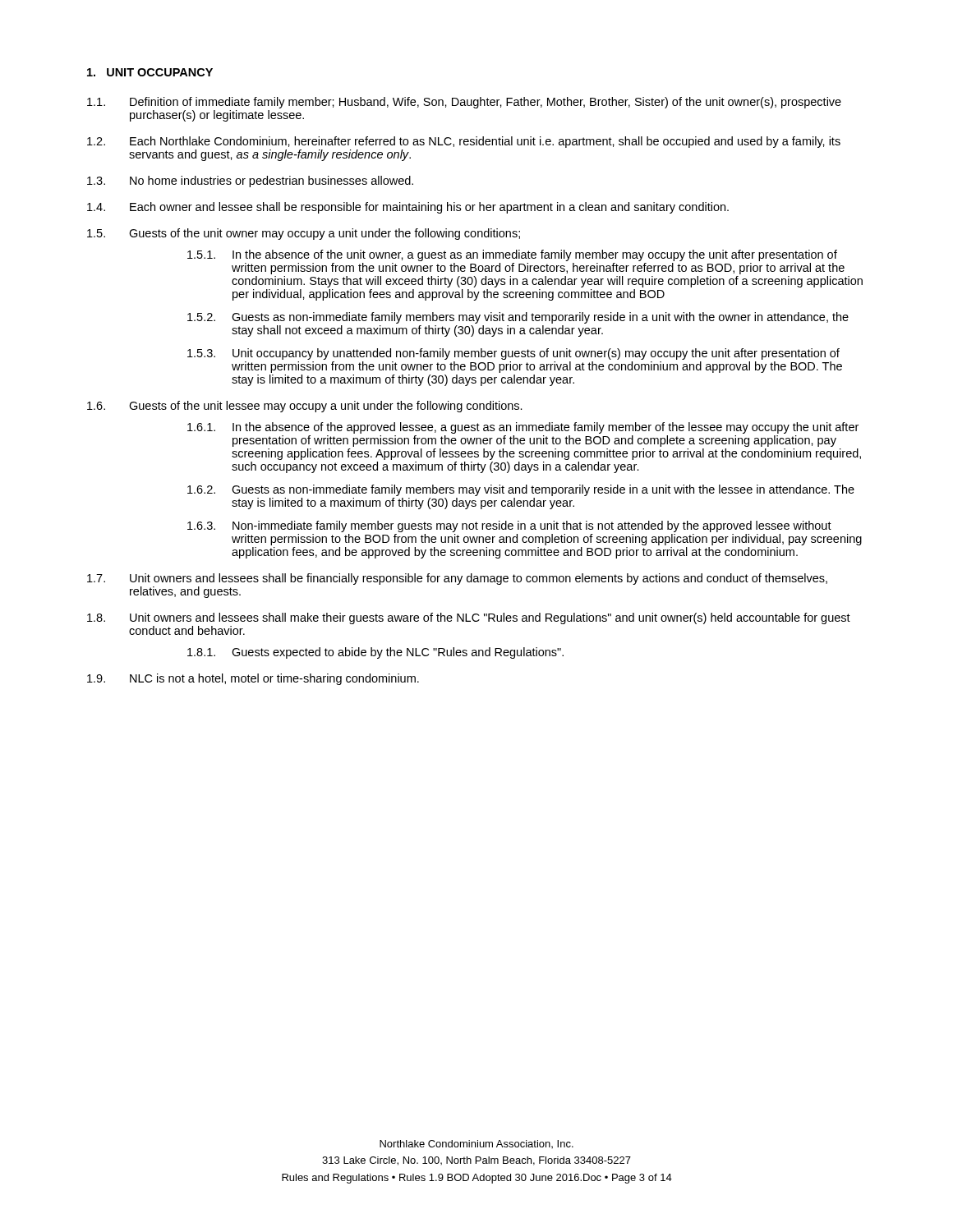Find the block starting "5. Guests of the unit owner may"
The width and height of the screenshot is (953, 1232).
(x=476, y=233)
